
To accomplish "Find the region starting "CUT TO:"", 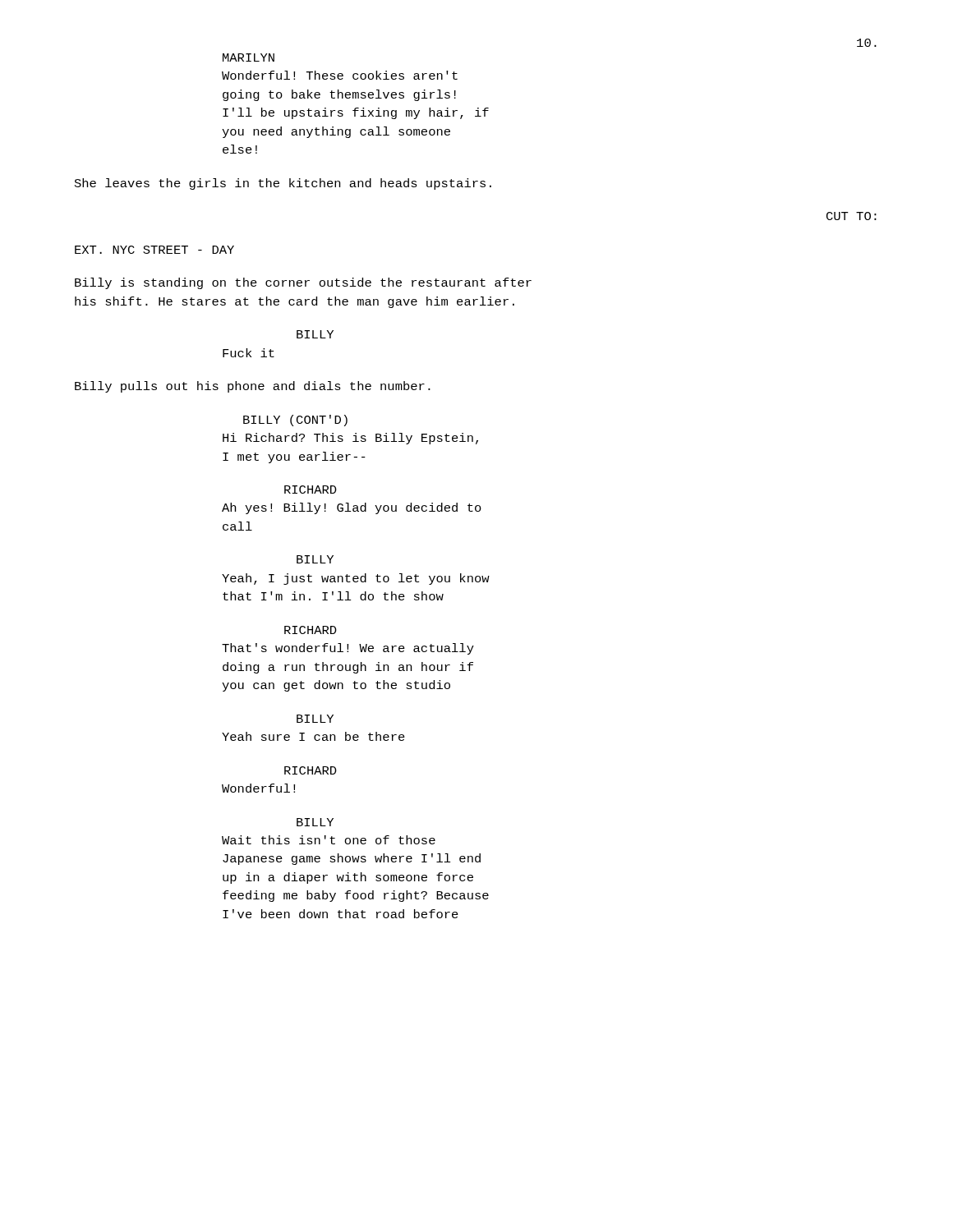I will point(852,217).
